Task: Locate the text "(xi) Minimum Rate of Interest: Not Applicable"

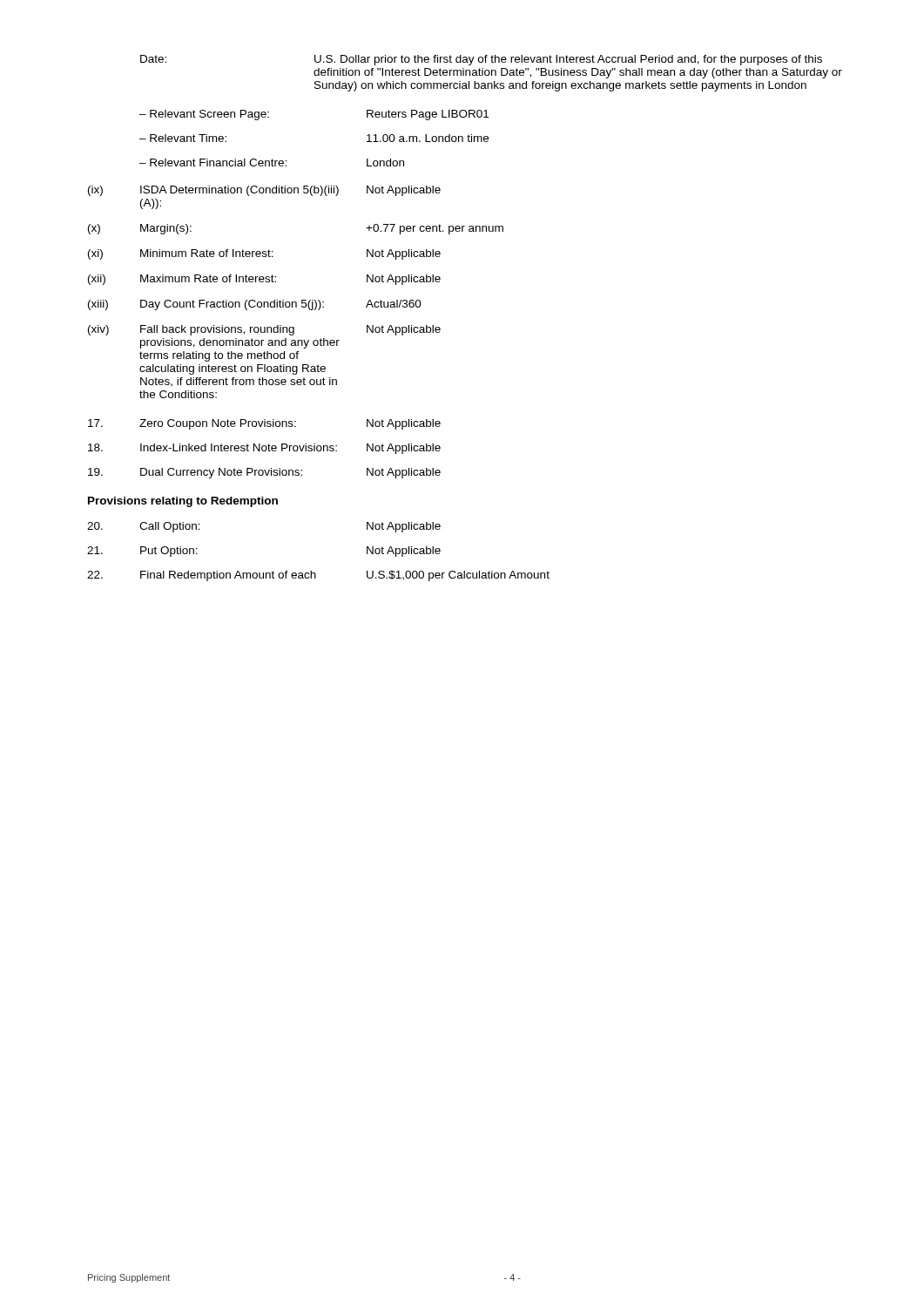Action: coord(264,254)
